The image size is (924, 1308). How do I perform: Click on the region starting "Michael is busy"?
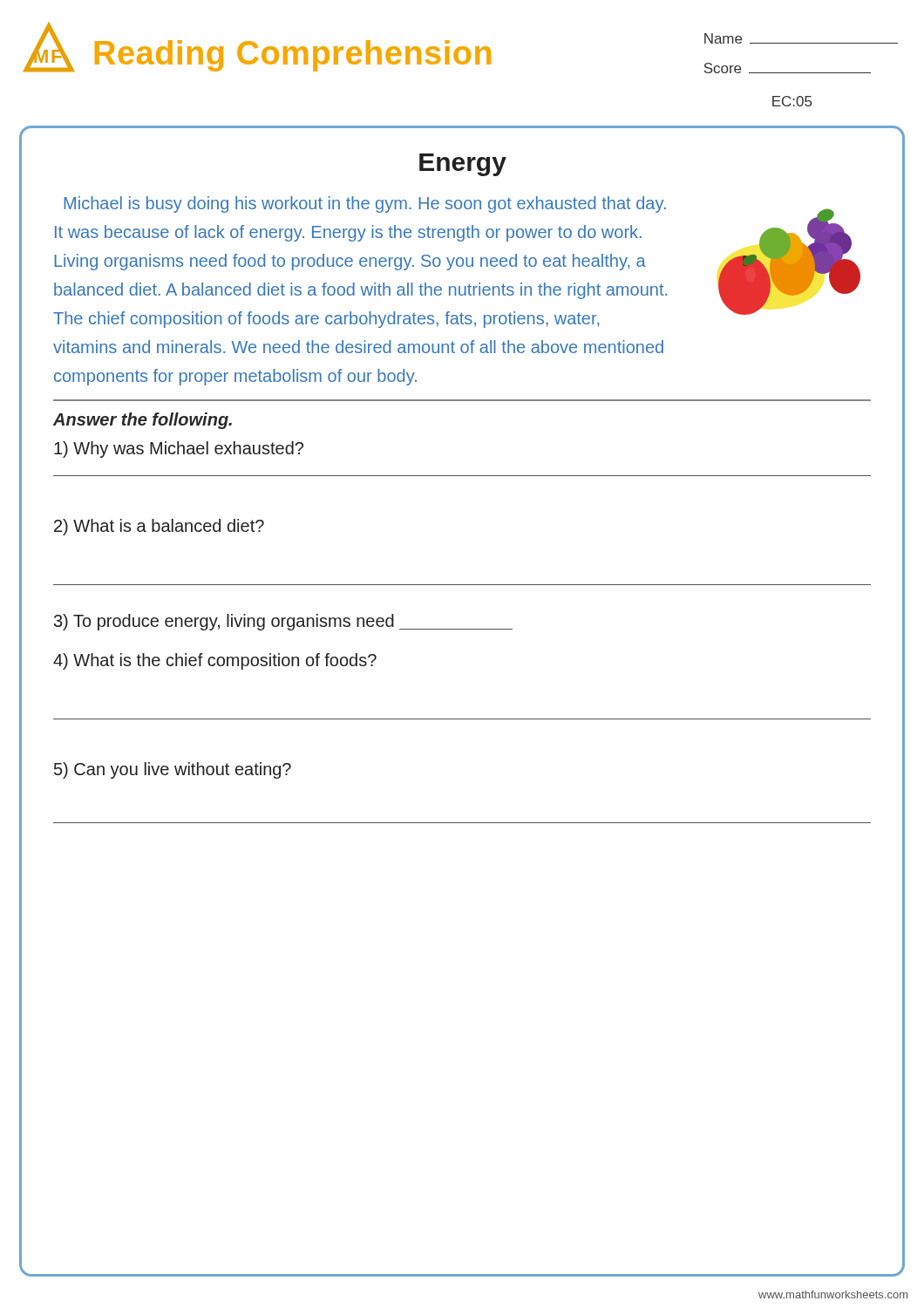coord(462,287)
